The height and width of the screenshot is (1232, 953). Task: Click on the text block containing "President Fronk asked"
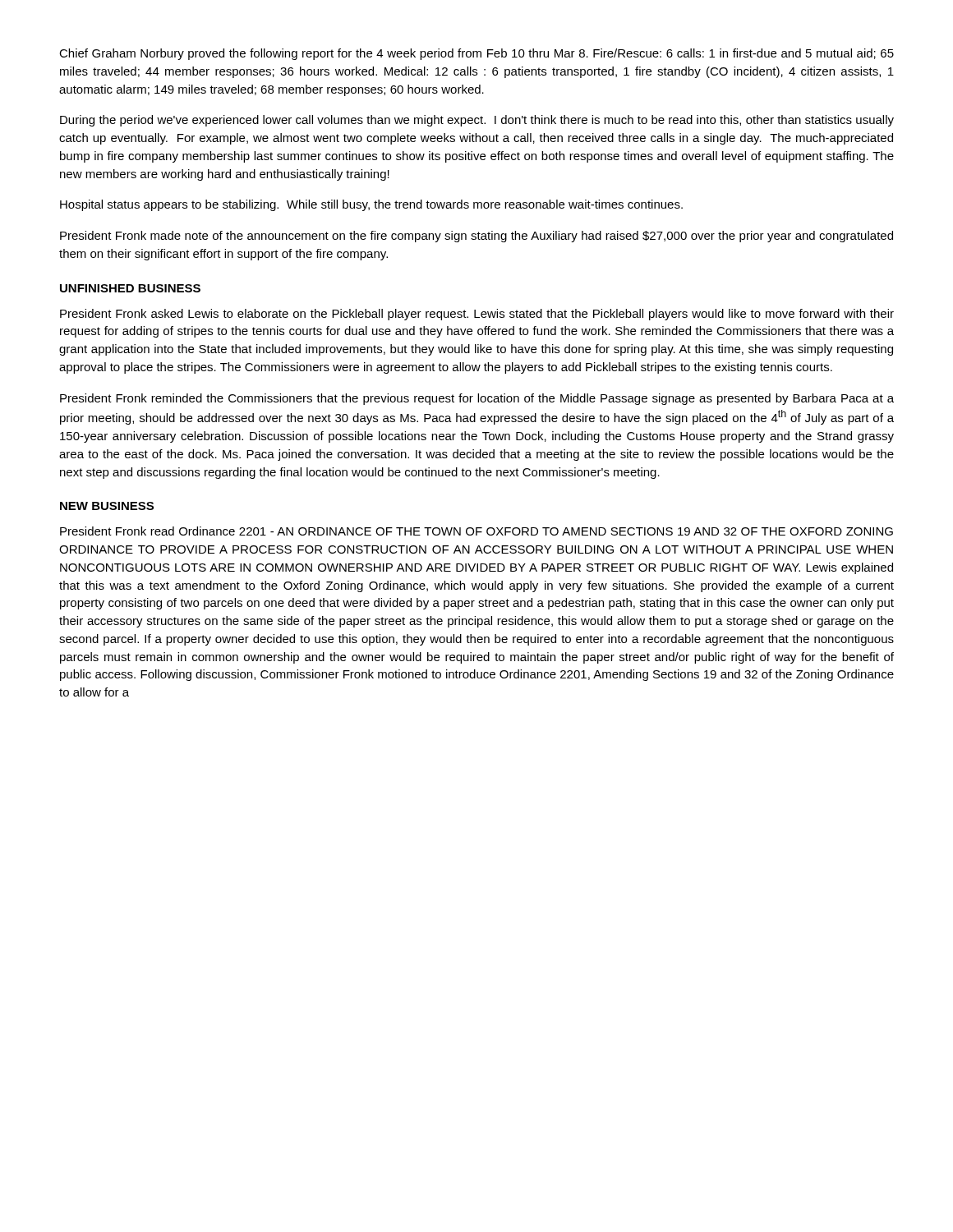[x=476, y=340]
